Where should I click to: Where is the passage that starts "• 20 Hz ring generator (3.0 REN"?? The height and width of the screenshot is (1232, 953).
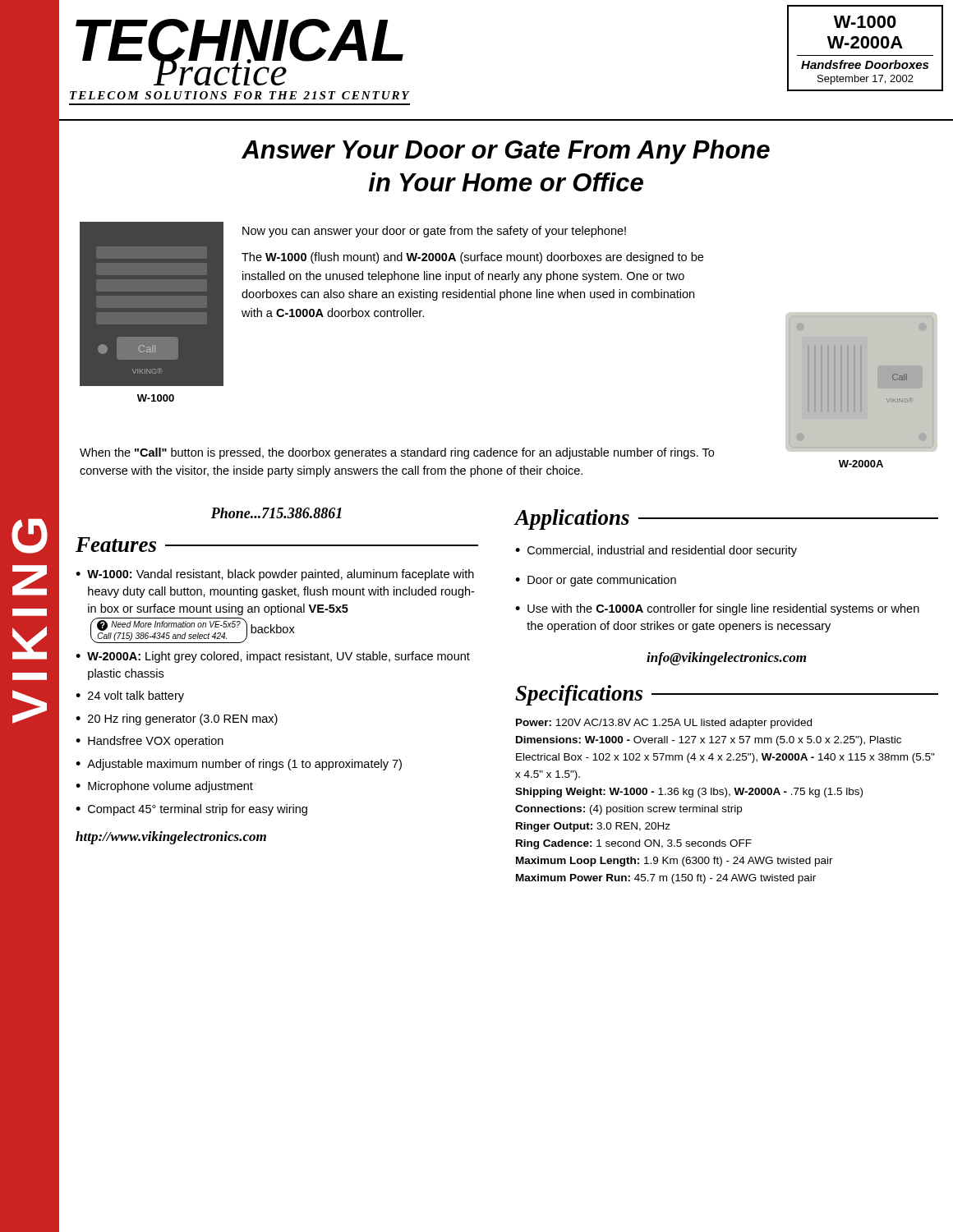point(177,719)
